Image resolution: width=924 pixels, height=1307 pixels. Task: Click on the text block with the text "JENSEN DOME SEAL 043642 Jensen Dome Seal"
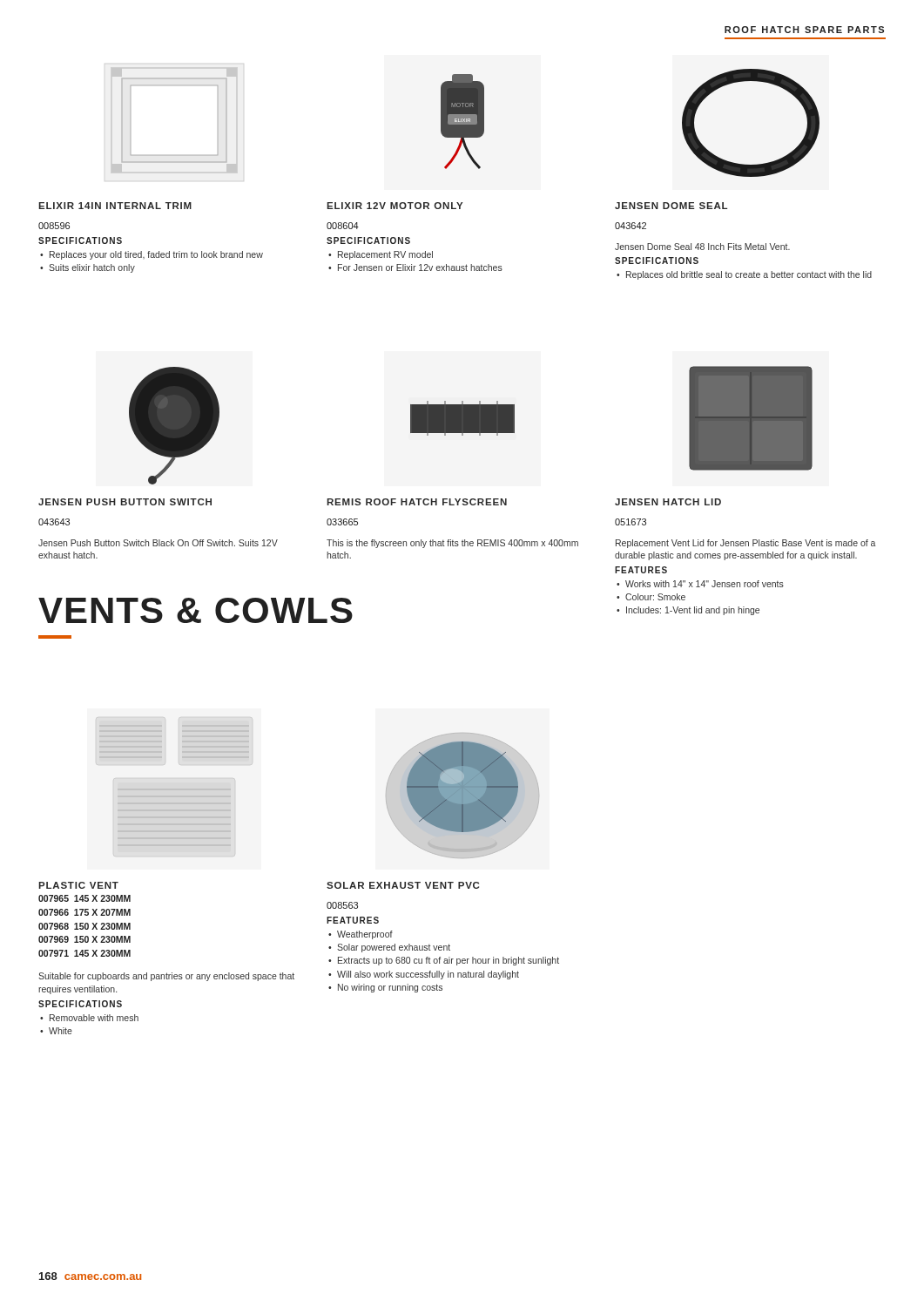(x=750, y=241)
